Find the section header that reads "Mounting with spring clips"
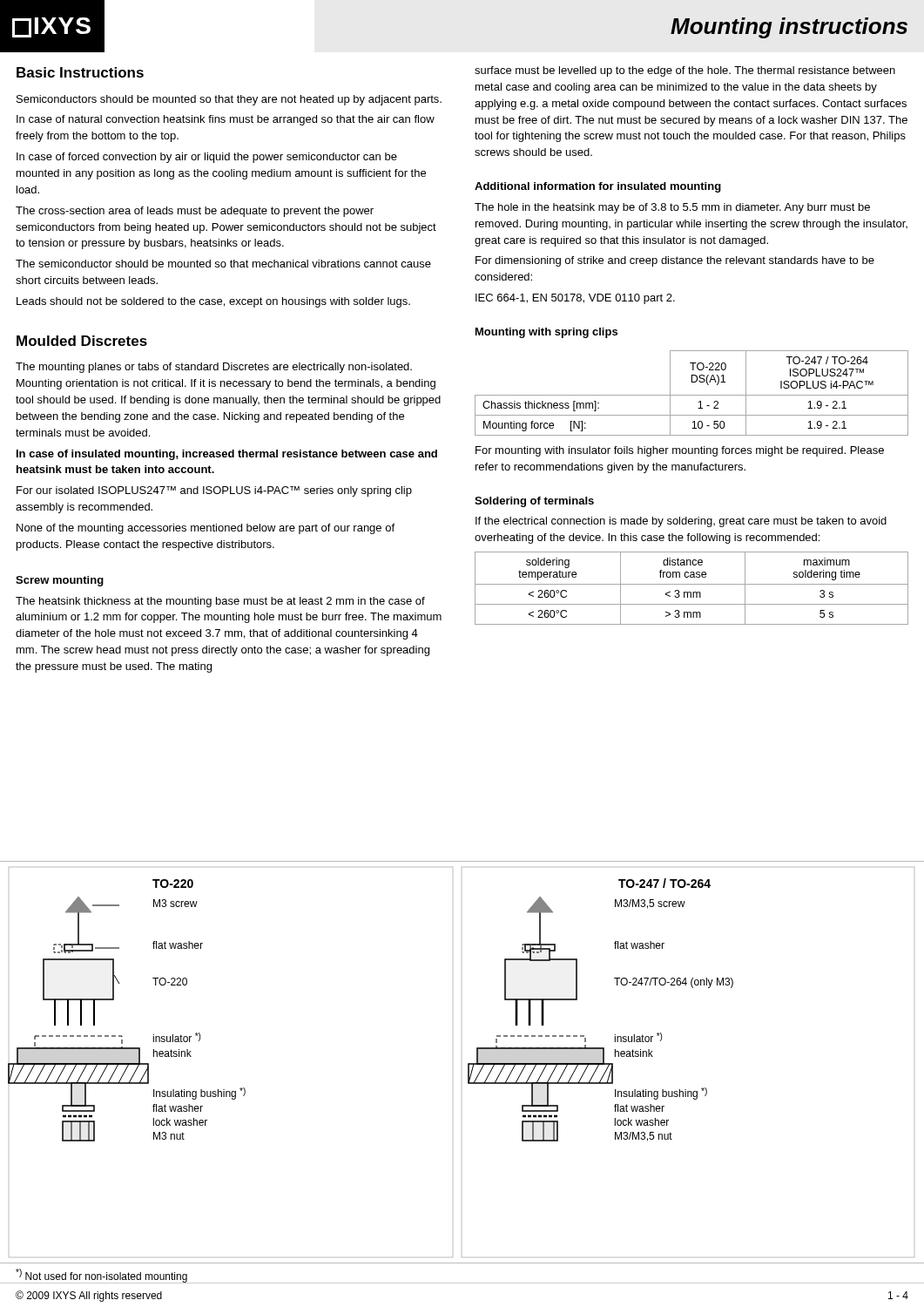924x1307 pixels. 546,332
